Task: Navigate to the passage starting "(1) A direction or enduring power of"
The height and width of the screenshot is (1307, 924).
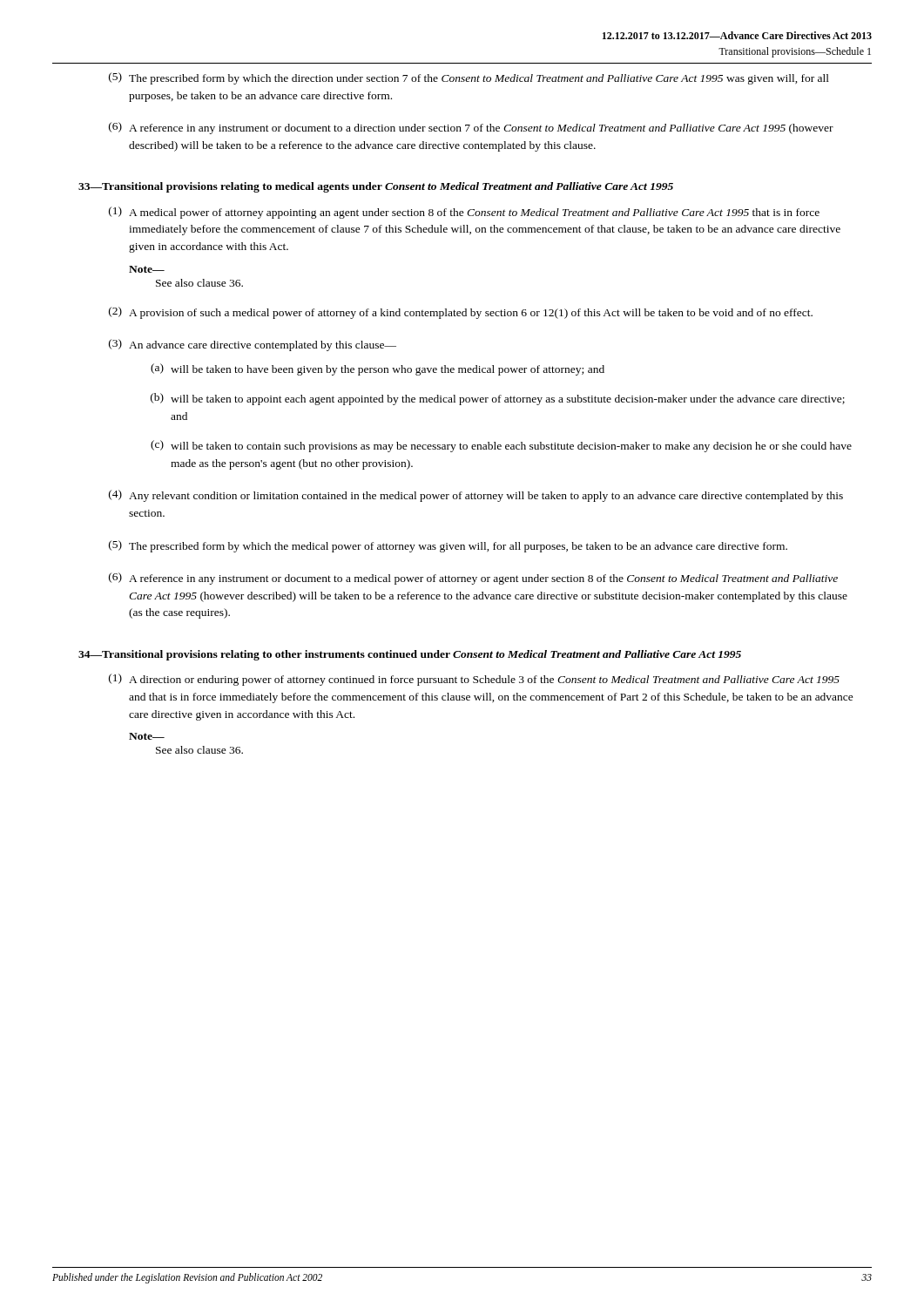Action: (x=474, y=680)
